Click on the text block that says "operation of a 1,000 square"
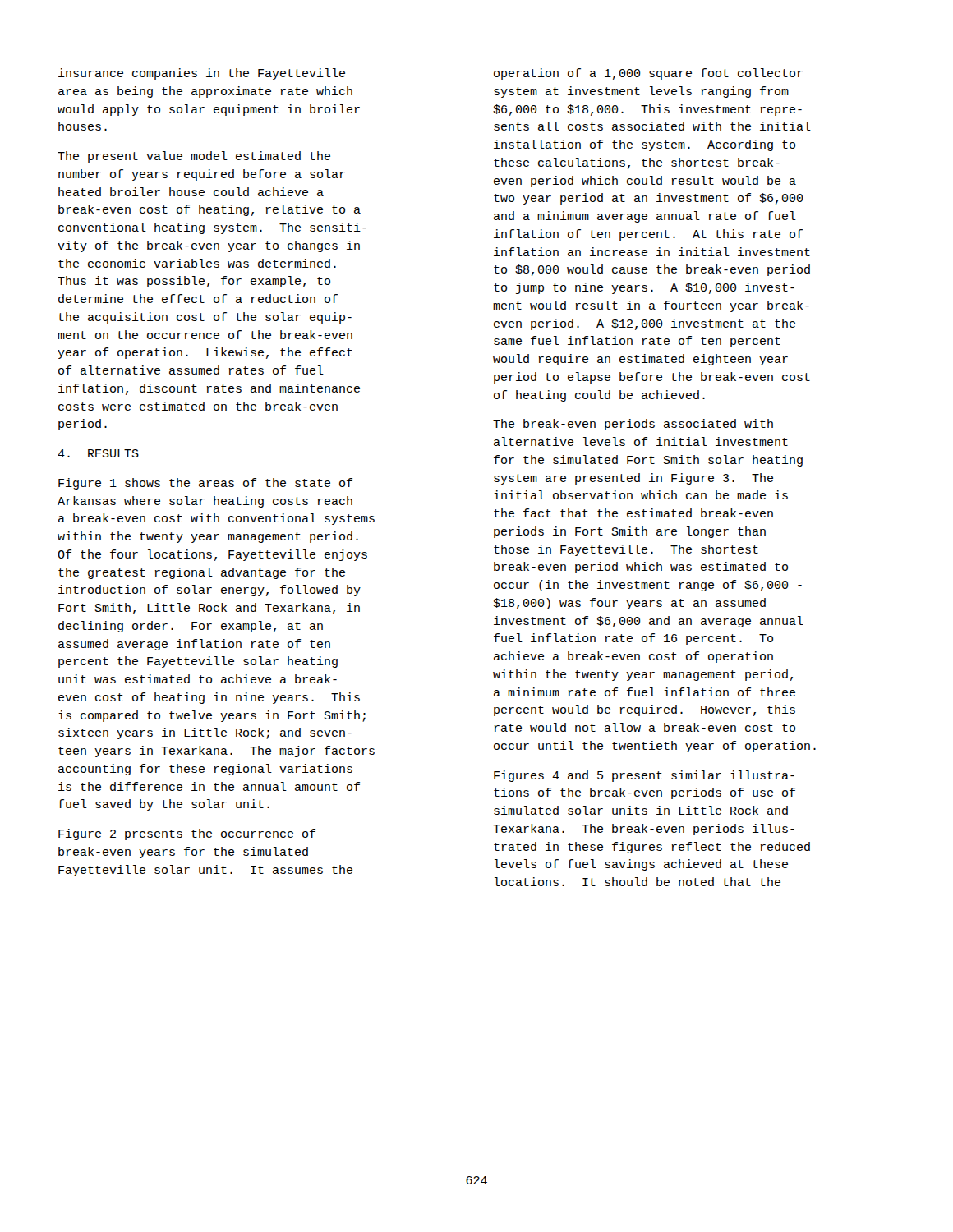 [x=694, y=235]
